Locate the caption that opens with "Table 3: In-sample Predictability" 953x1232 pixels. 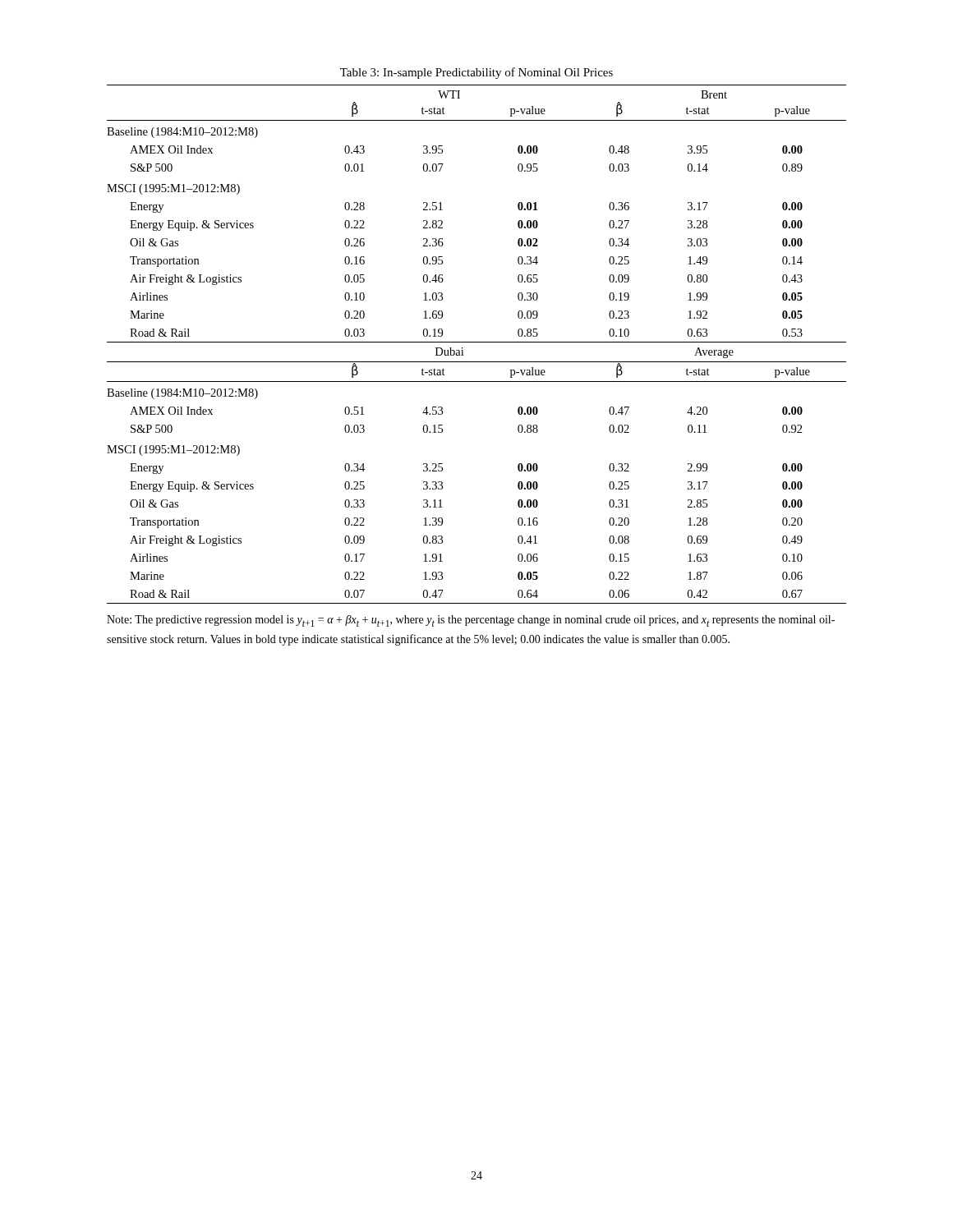pos(476,72)
